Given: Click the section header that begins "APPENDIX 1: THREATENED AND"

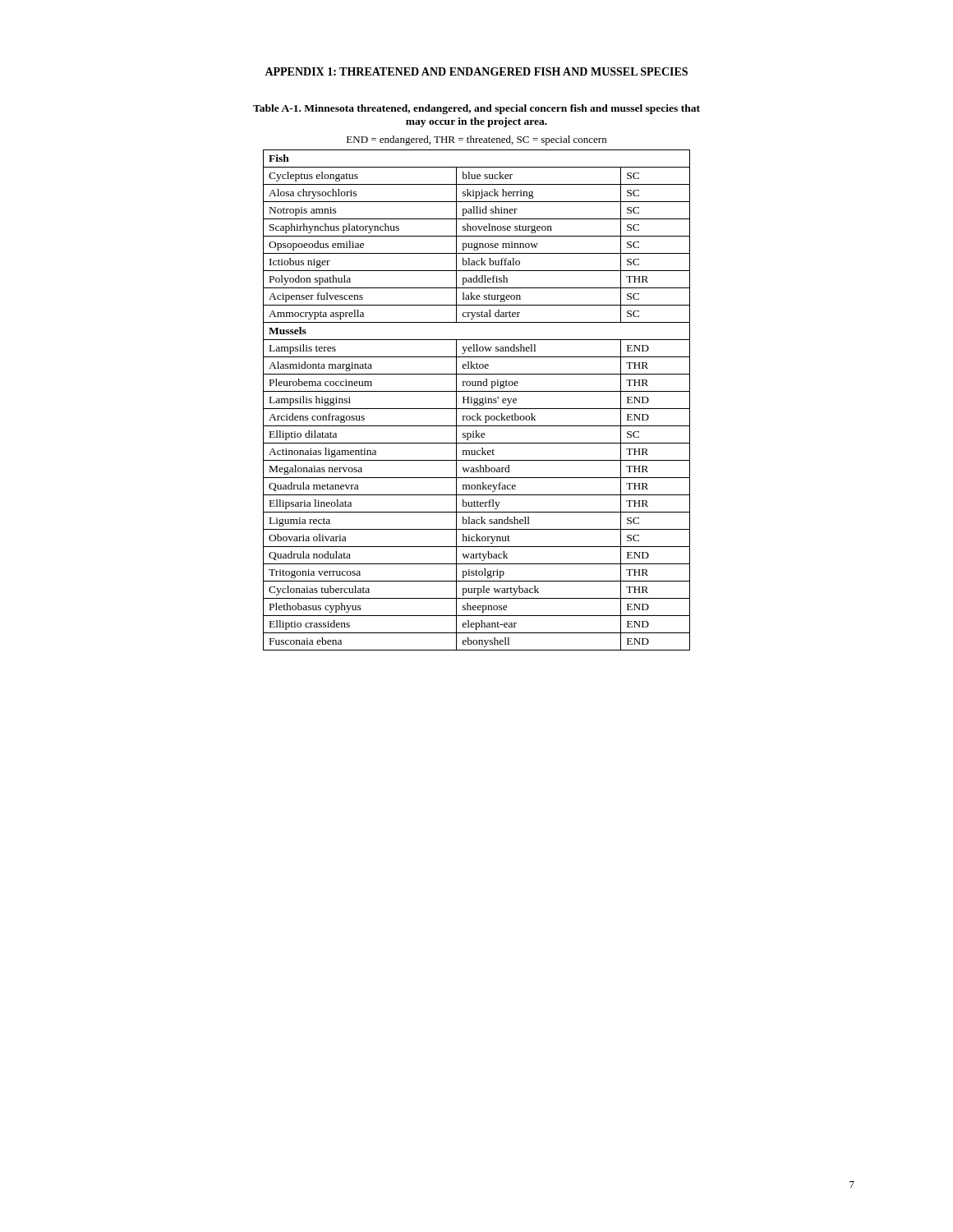Looking at the screenshot, I should 476,72.
